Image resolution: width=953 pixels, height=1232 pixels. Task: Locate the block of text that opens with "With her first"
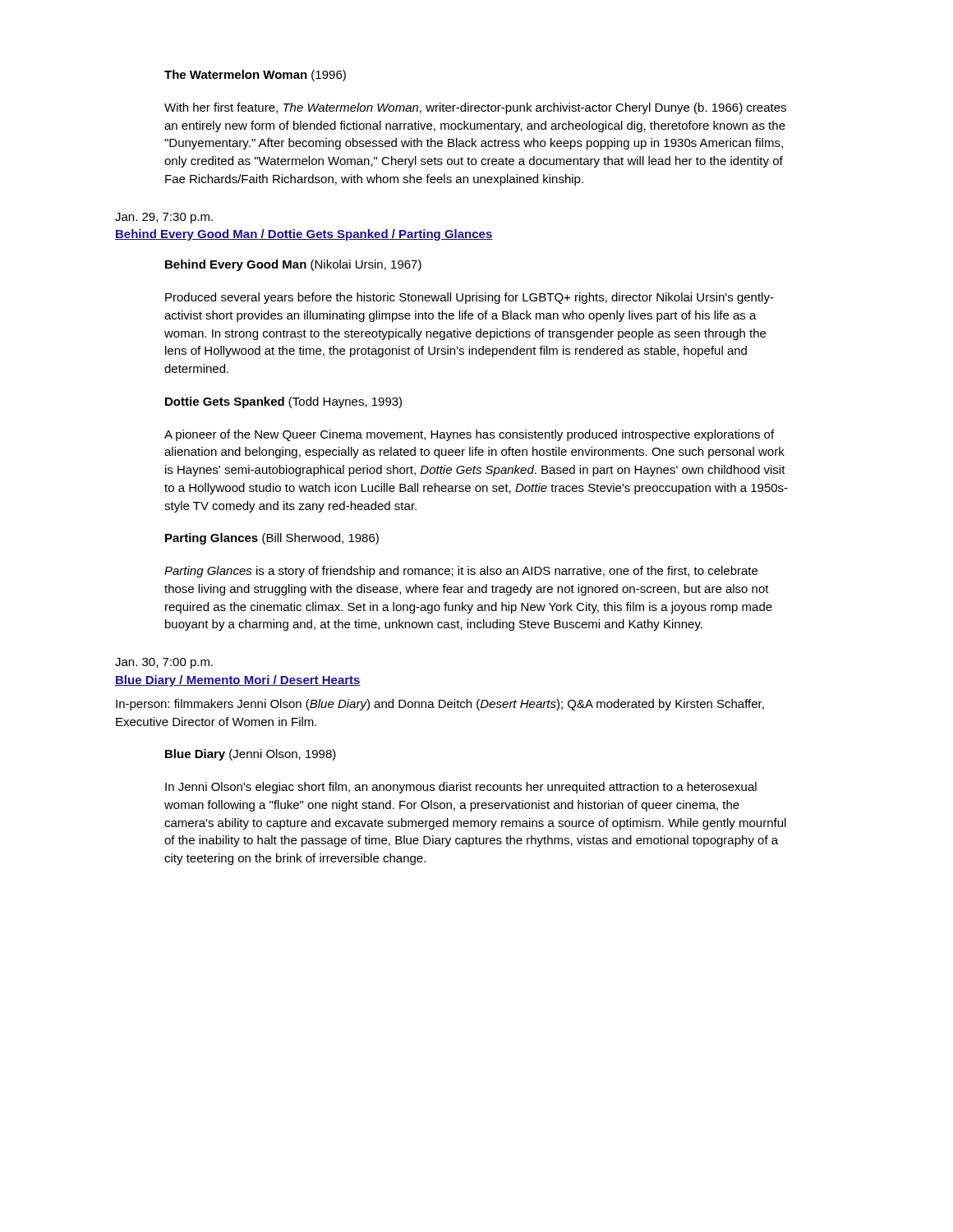coord(476,143)
